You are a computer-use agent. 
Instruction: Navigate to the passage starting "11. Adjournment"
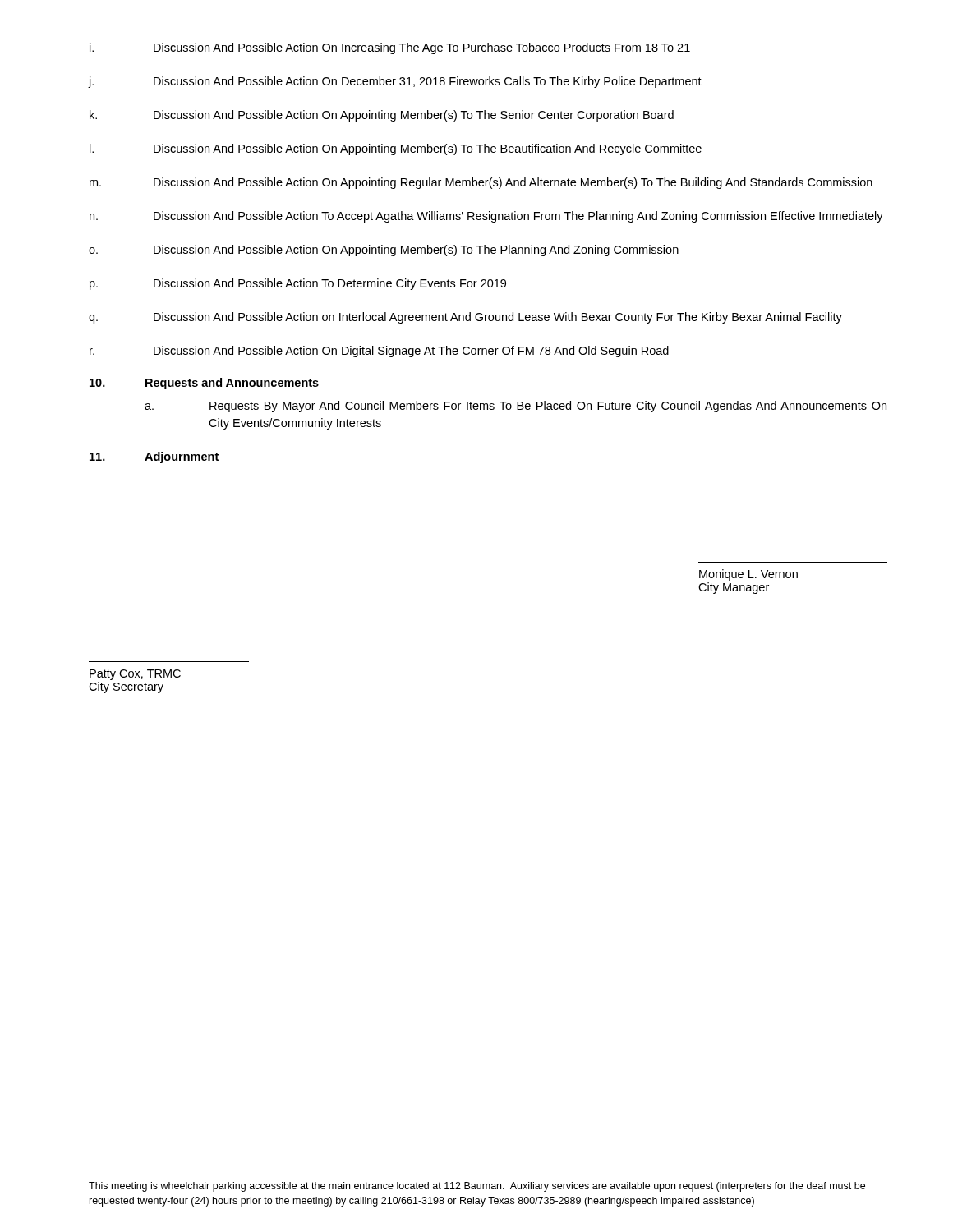tap(154, 457)
